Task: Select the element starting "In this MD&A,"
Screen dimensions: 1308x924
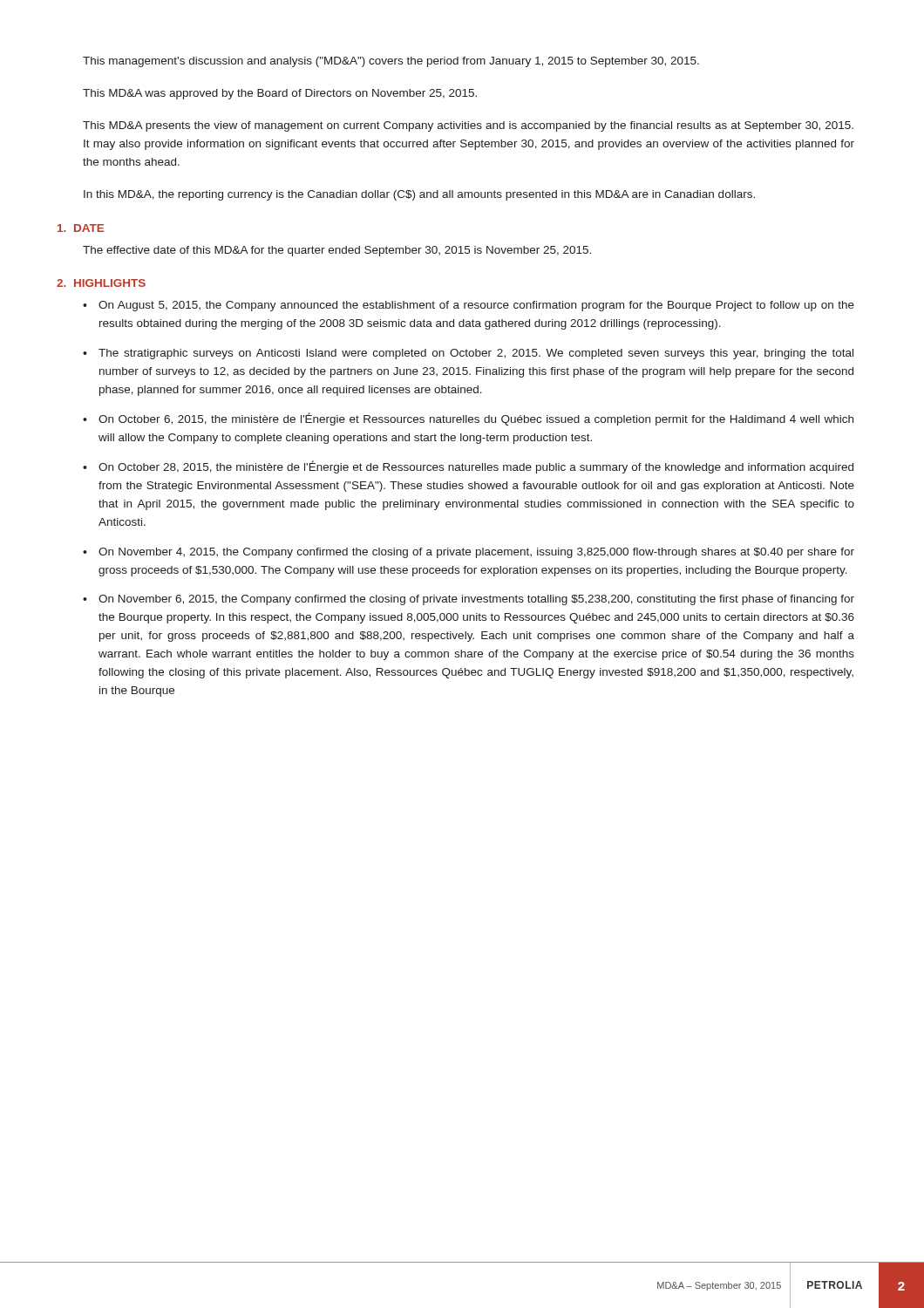Action: click(x=419, y=194)
